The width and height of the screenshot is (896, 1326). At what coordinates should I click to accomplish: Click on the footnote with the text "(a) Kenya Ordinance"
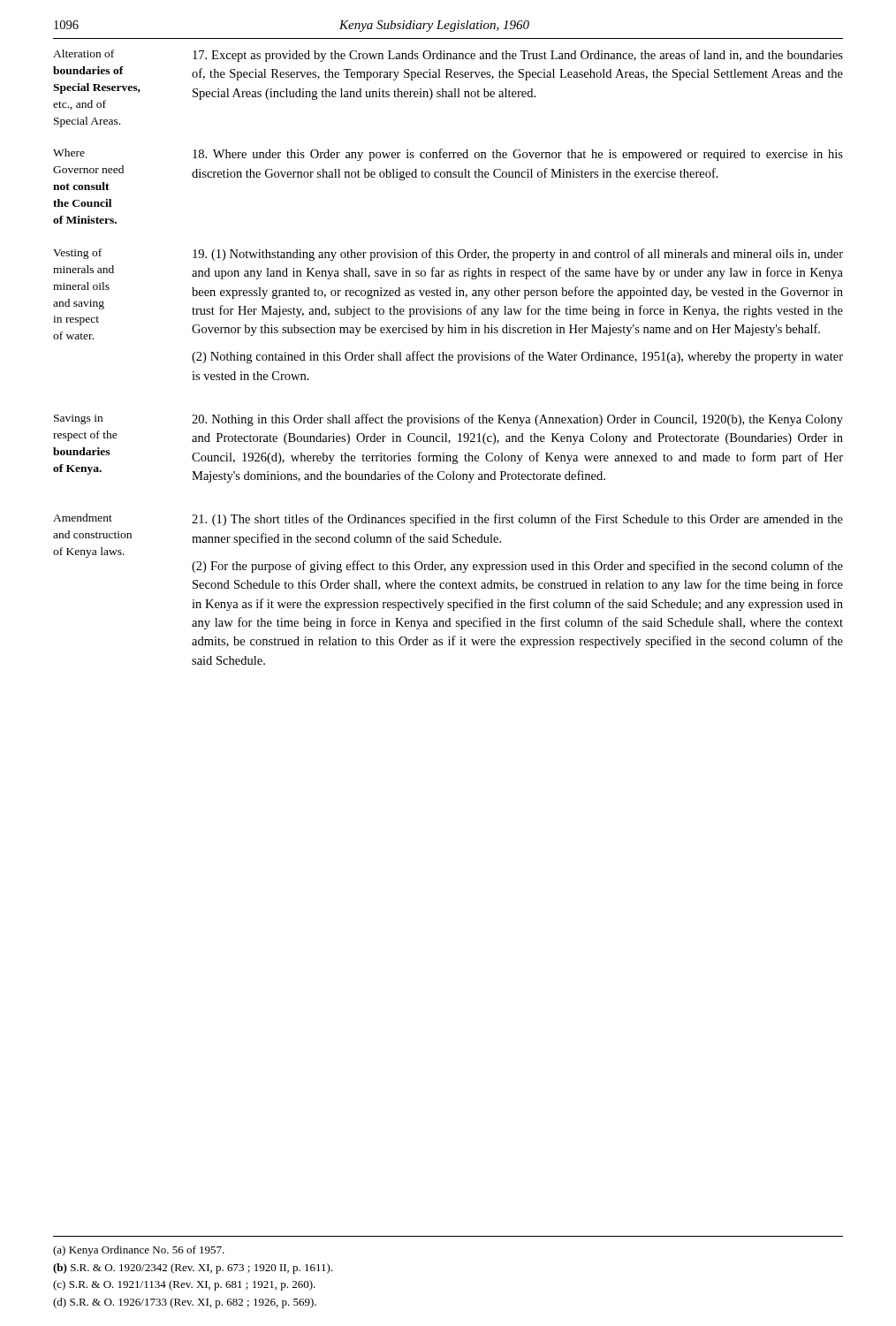tap(139, 1251)
